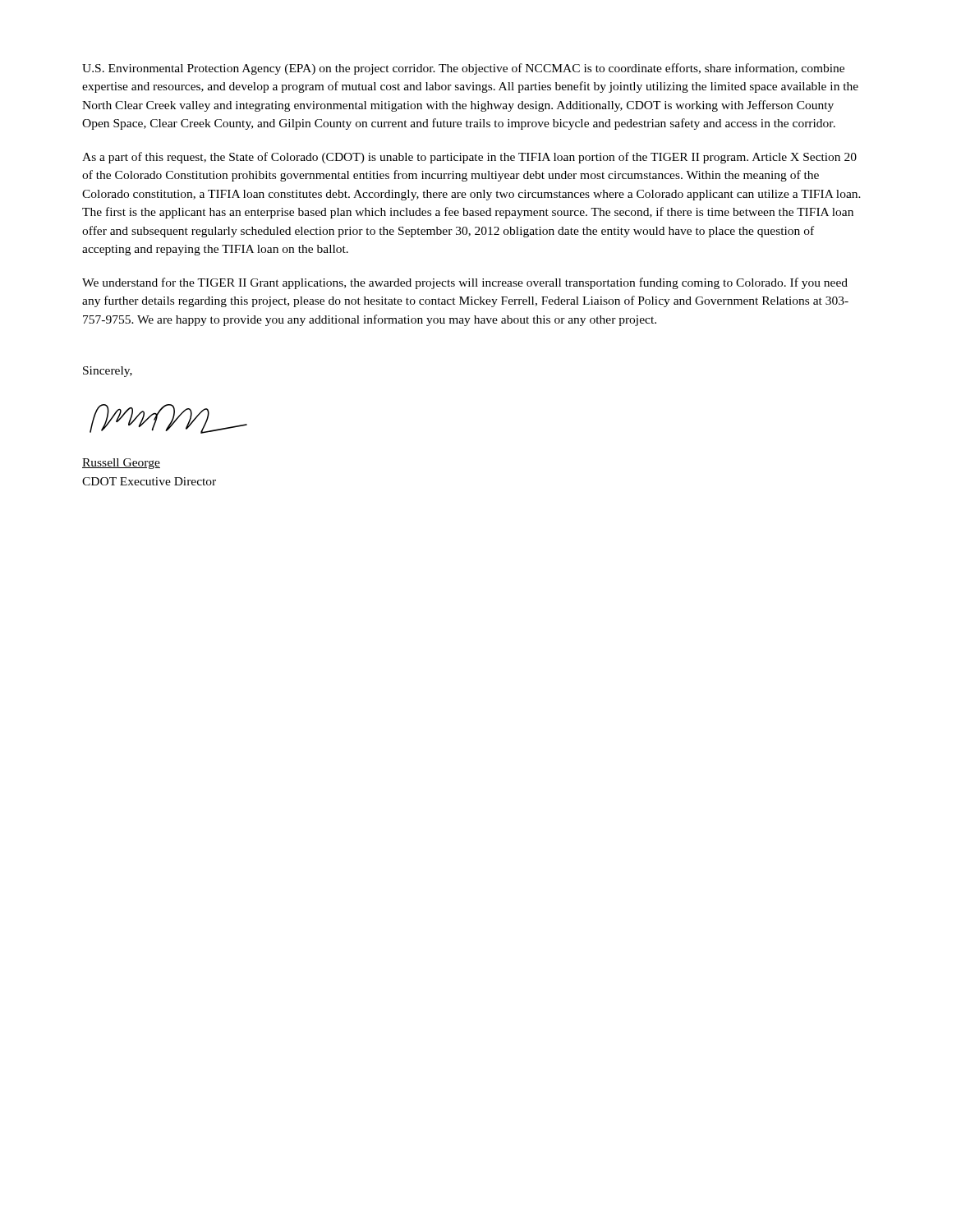Viewport: 961px width, 1232px height.
Task: Click on the illustration
Action: pos(172,420)
